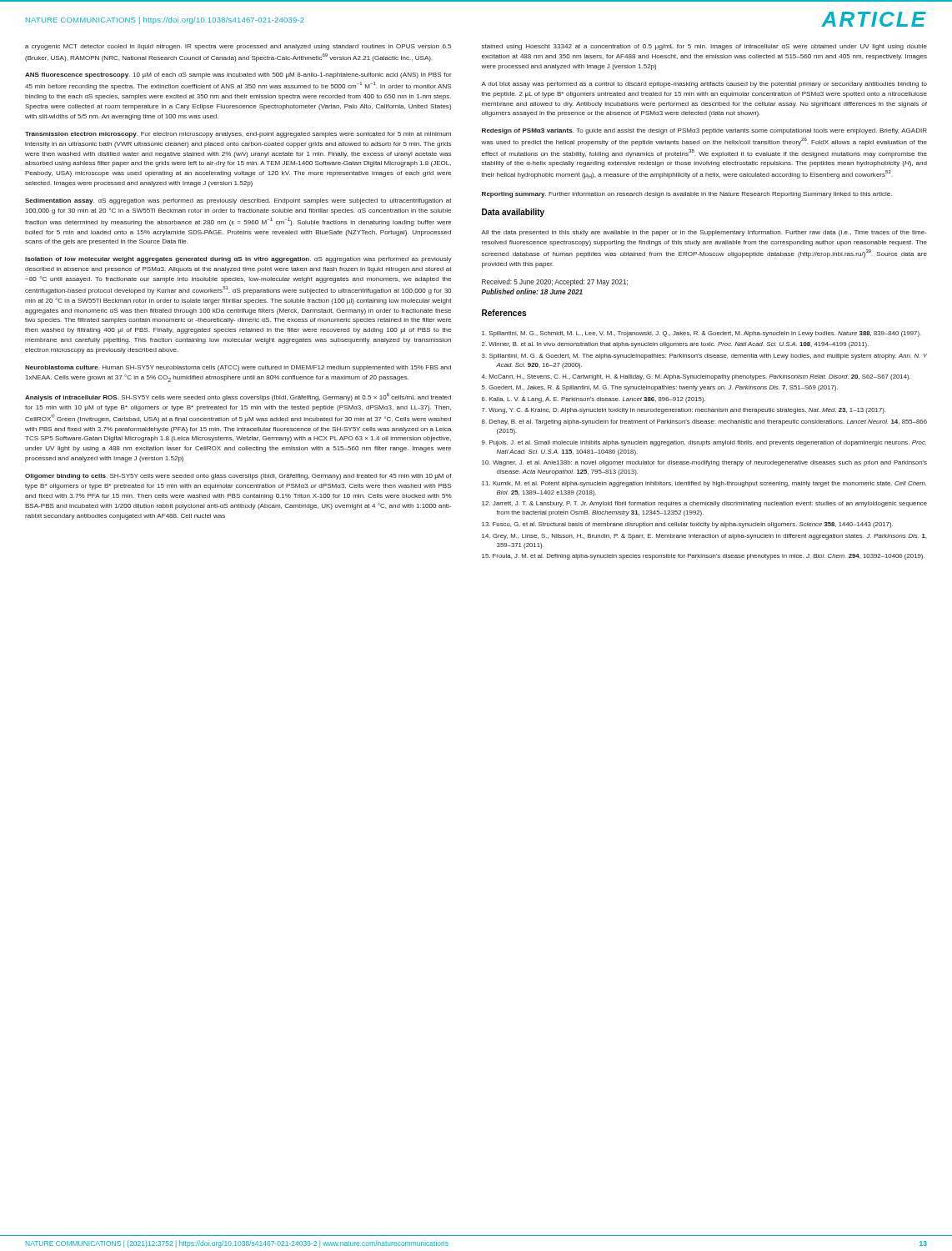Find the text block containing "ANS fluorescence spectroscopy. 10"
Image resolution: width=952 pixels, height=1251 pixels.
tap(238, 96)
